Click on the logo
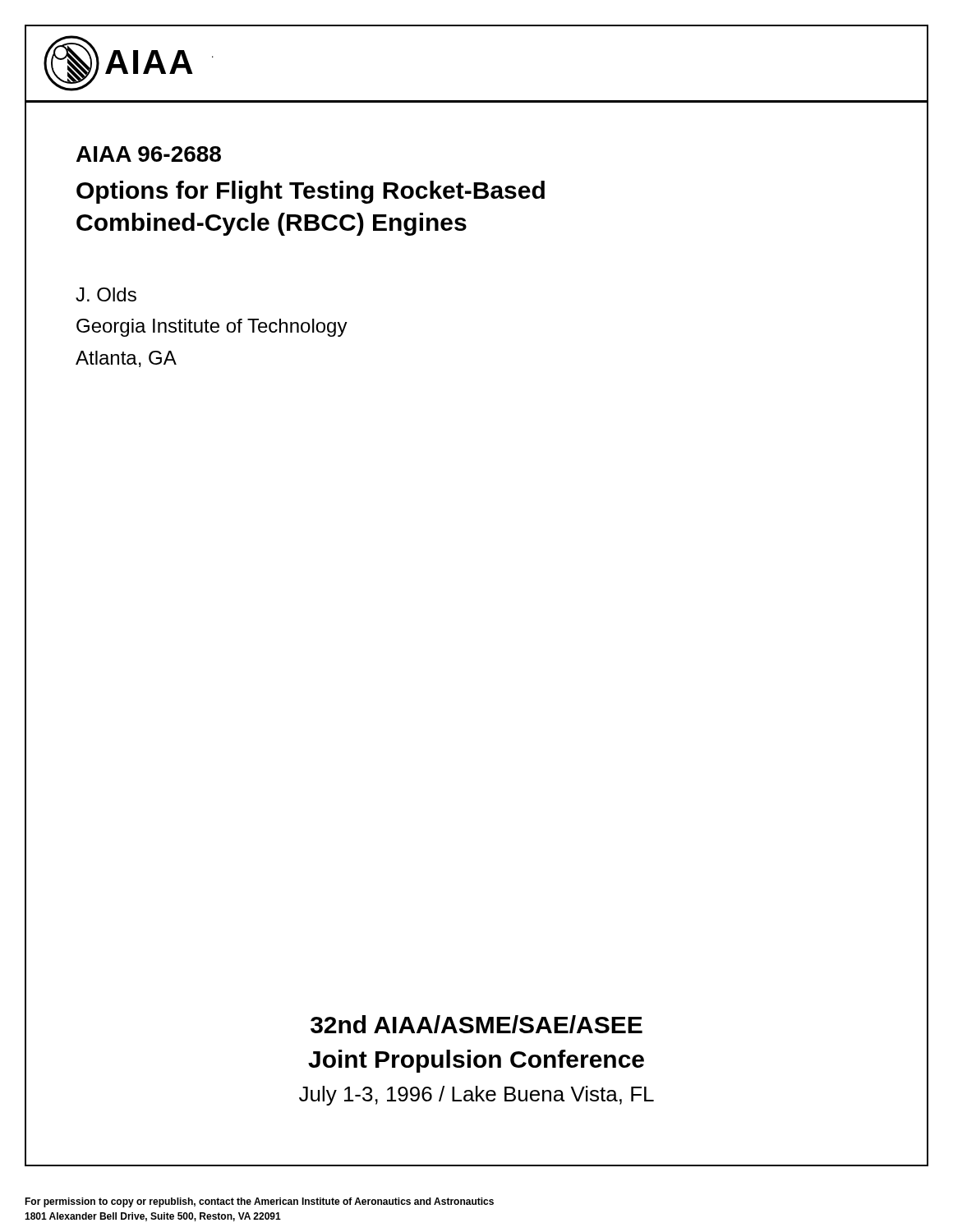This screenshot has height=1232, width=953. pos(133,63)
